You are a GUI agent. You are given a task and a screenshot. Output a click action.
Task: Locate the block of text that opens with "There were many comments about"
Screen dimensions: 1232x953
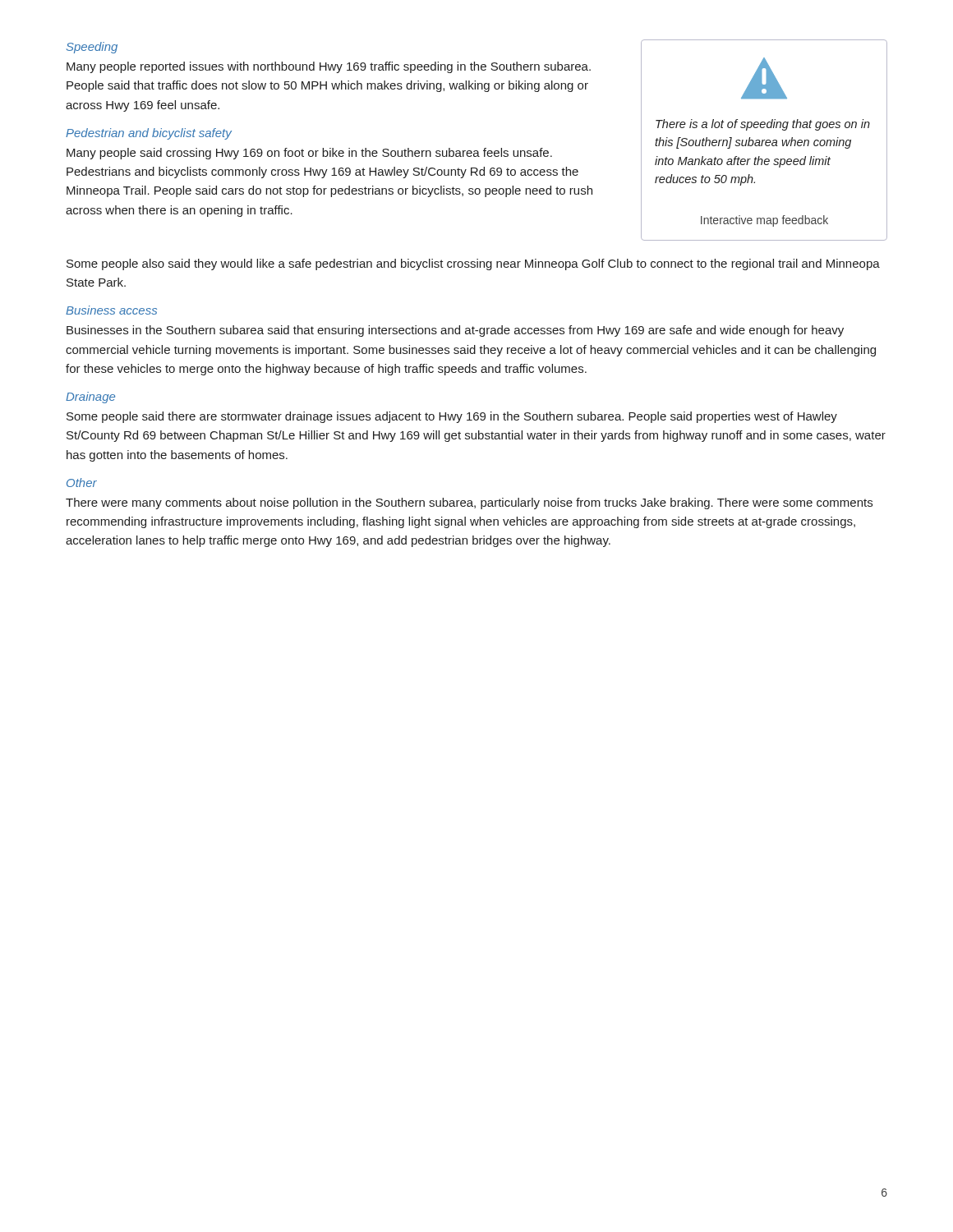[x=476, y=521]
